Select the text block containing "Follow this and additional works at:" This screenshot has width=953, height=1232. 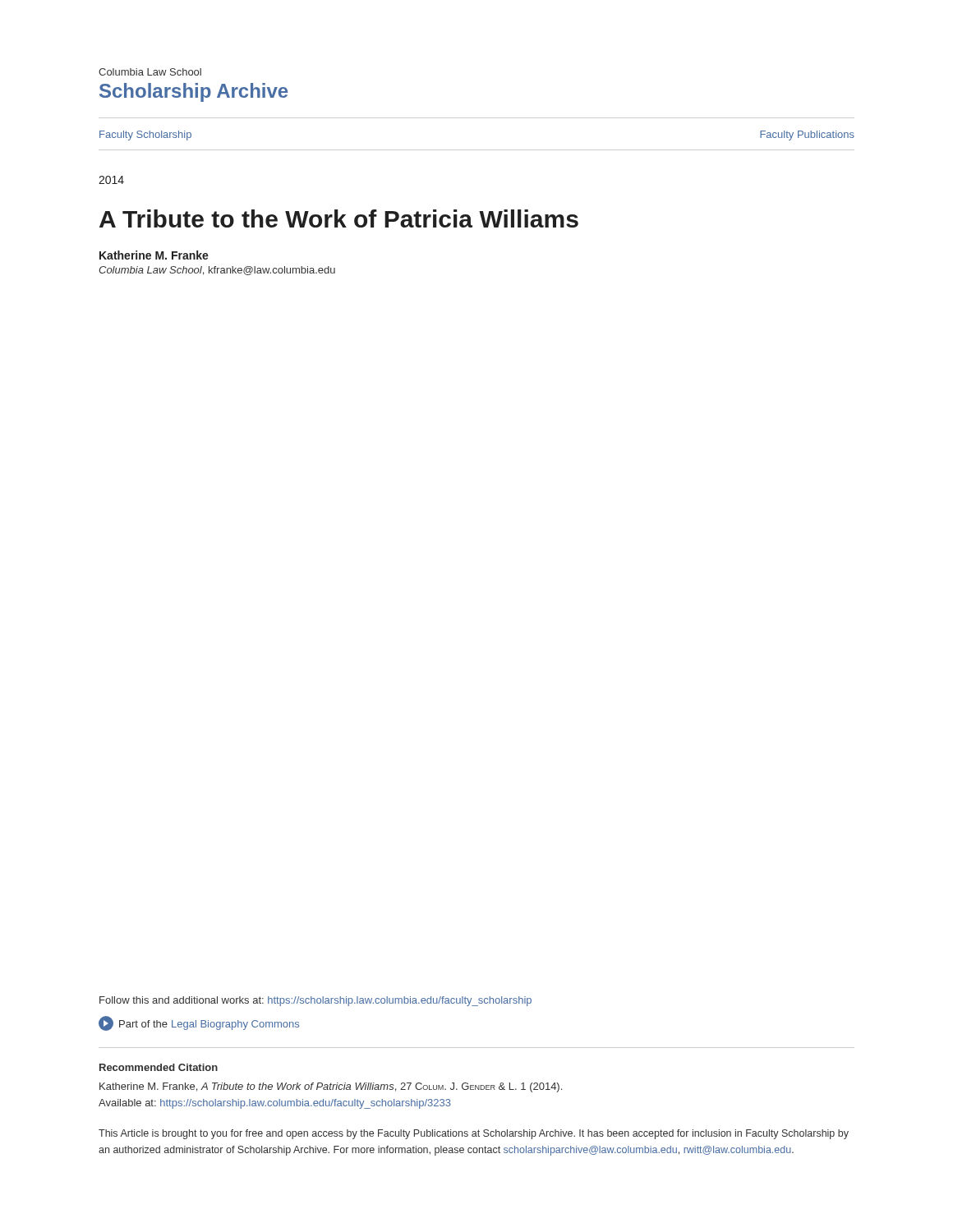click(x=315, y=1000)
